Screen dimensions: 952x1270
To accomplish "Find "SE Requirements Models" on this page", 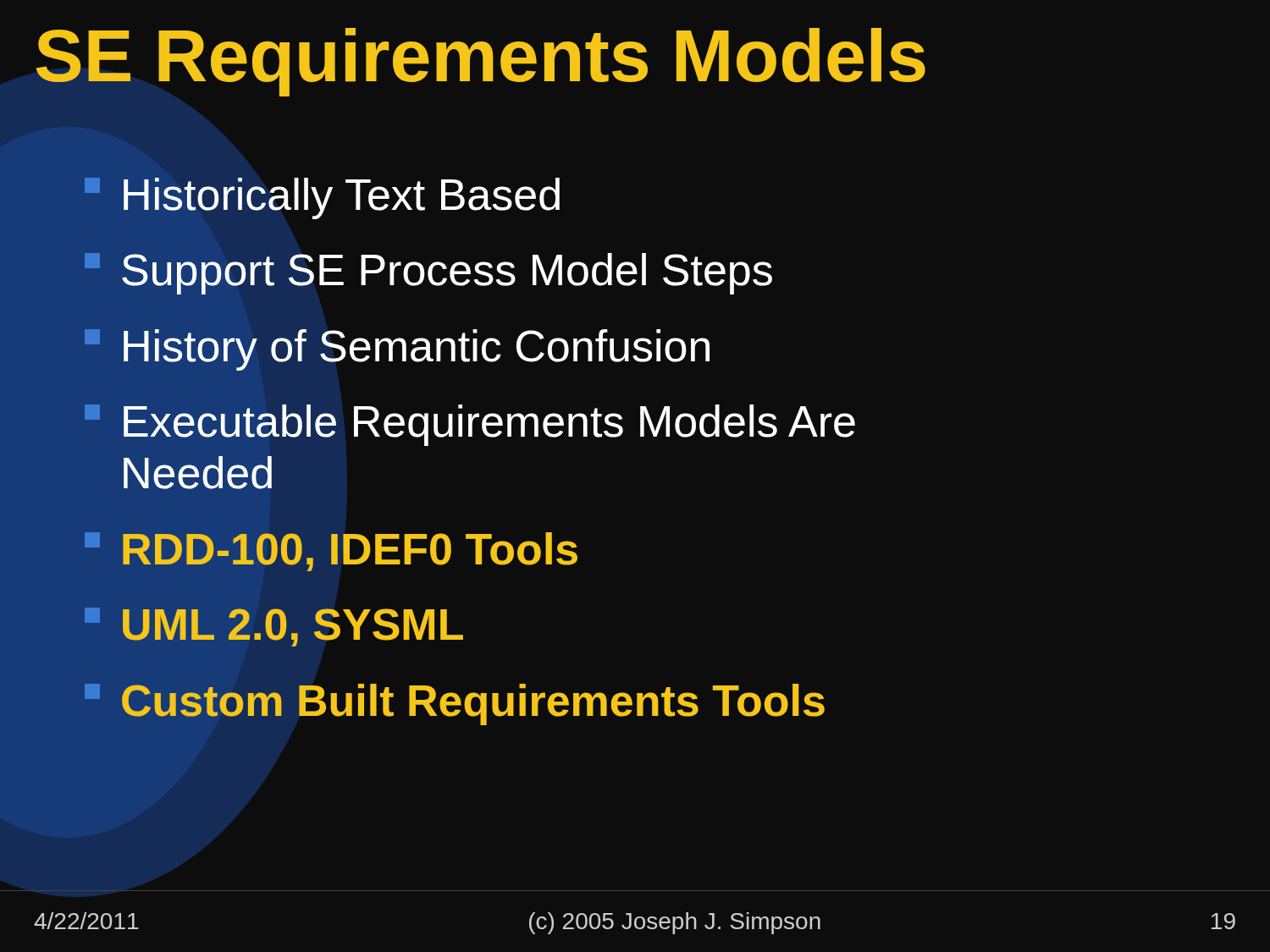I will (635, 56).
